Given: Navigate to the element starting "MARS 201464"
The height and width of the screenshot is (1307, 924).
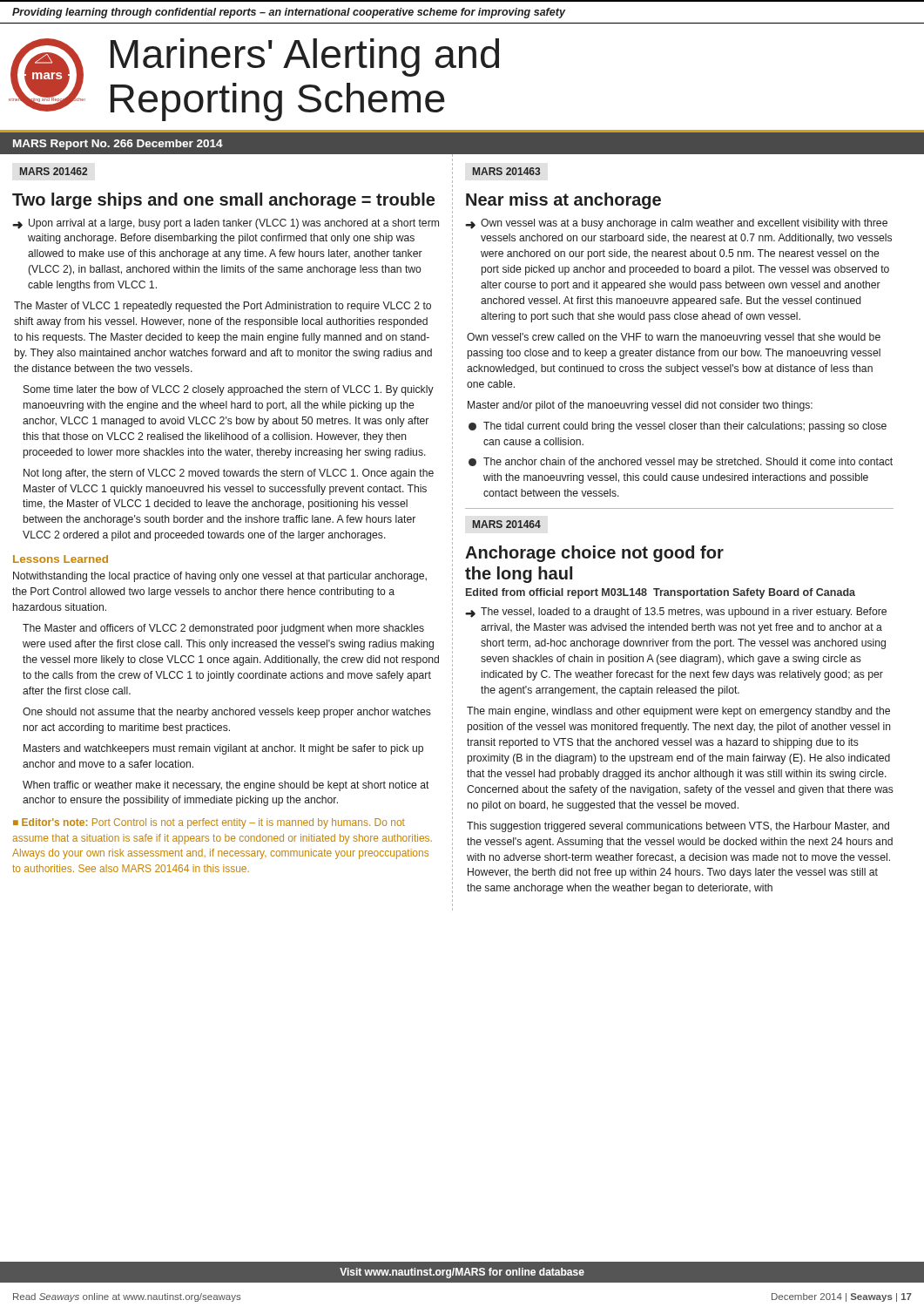Looking at the screenshot, I should [x=506, y=525].
